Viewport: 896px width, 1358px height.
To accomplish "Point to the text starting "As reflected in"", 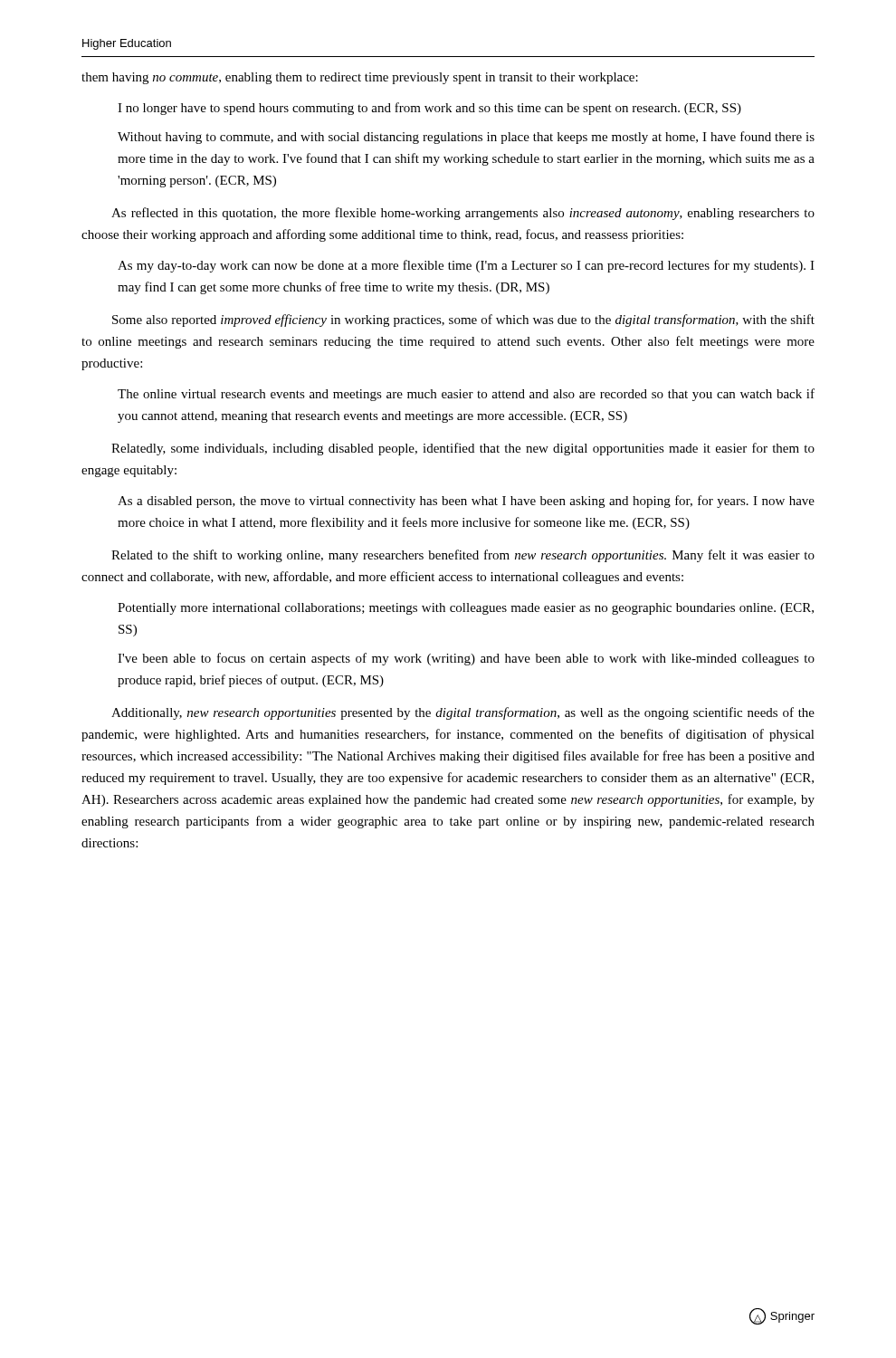I will click(448, 224).
